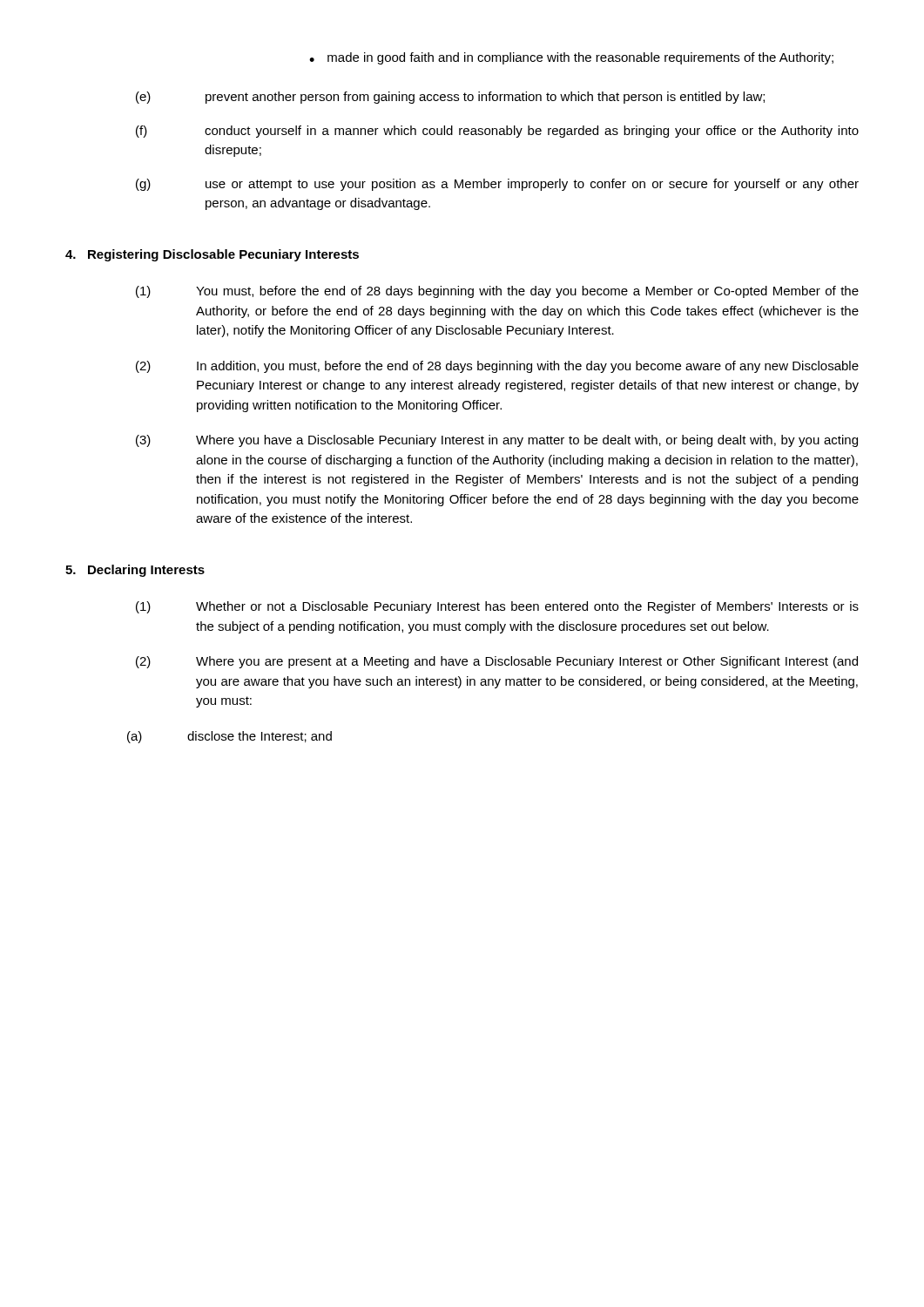Point to the passage starting "5. Declaring Interests"
Image resolution: width=924 pixels, height=1307 pixels.
point(135,569)
